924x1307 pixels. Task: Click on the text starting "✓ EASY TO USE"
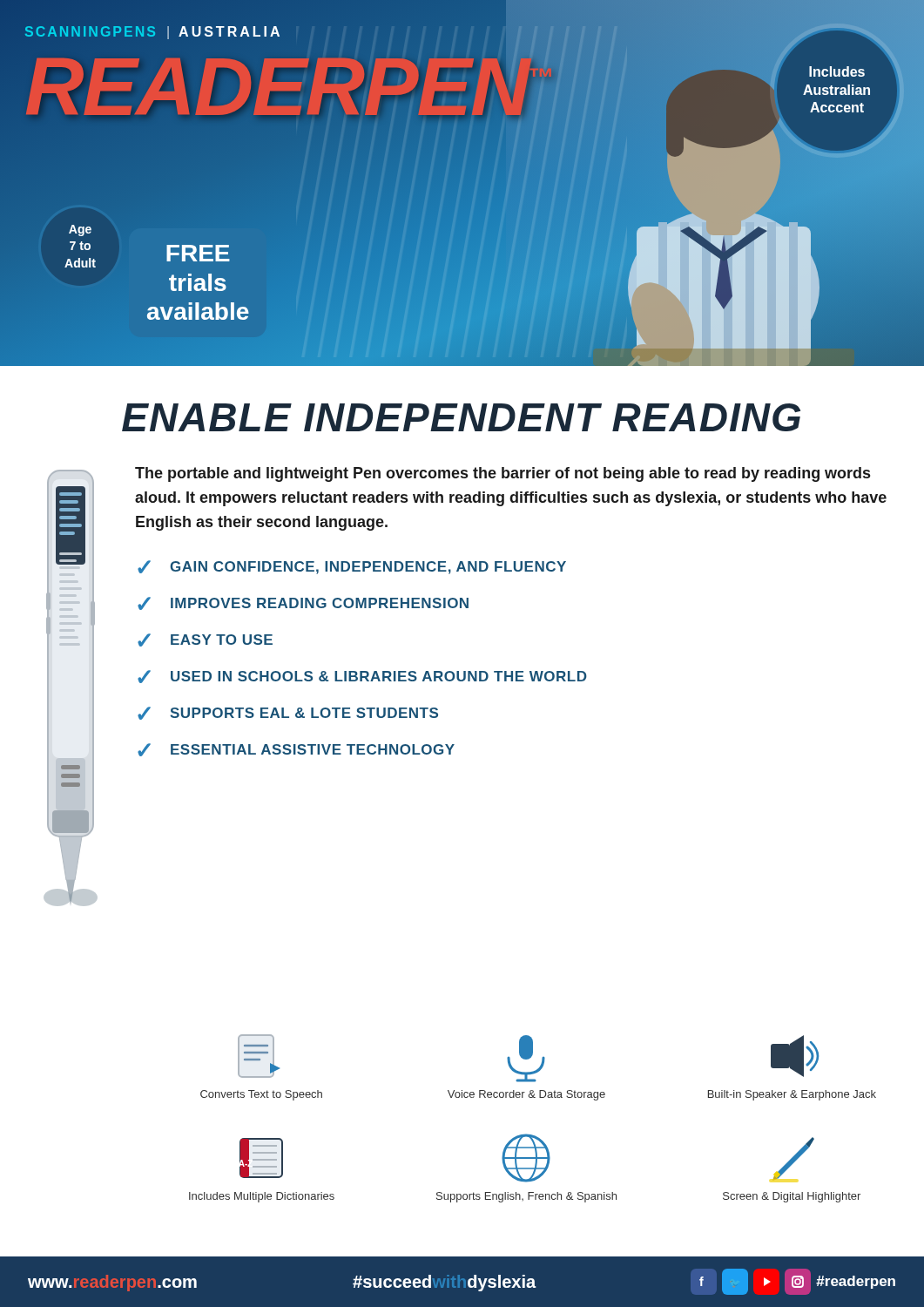204,641
